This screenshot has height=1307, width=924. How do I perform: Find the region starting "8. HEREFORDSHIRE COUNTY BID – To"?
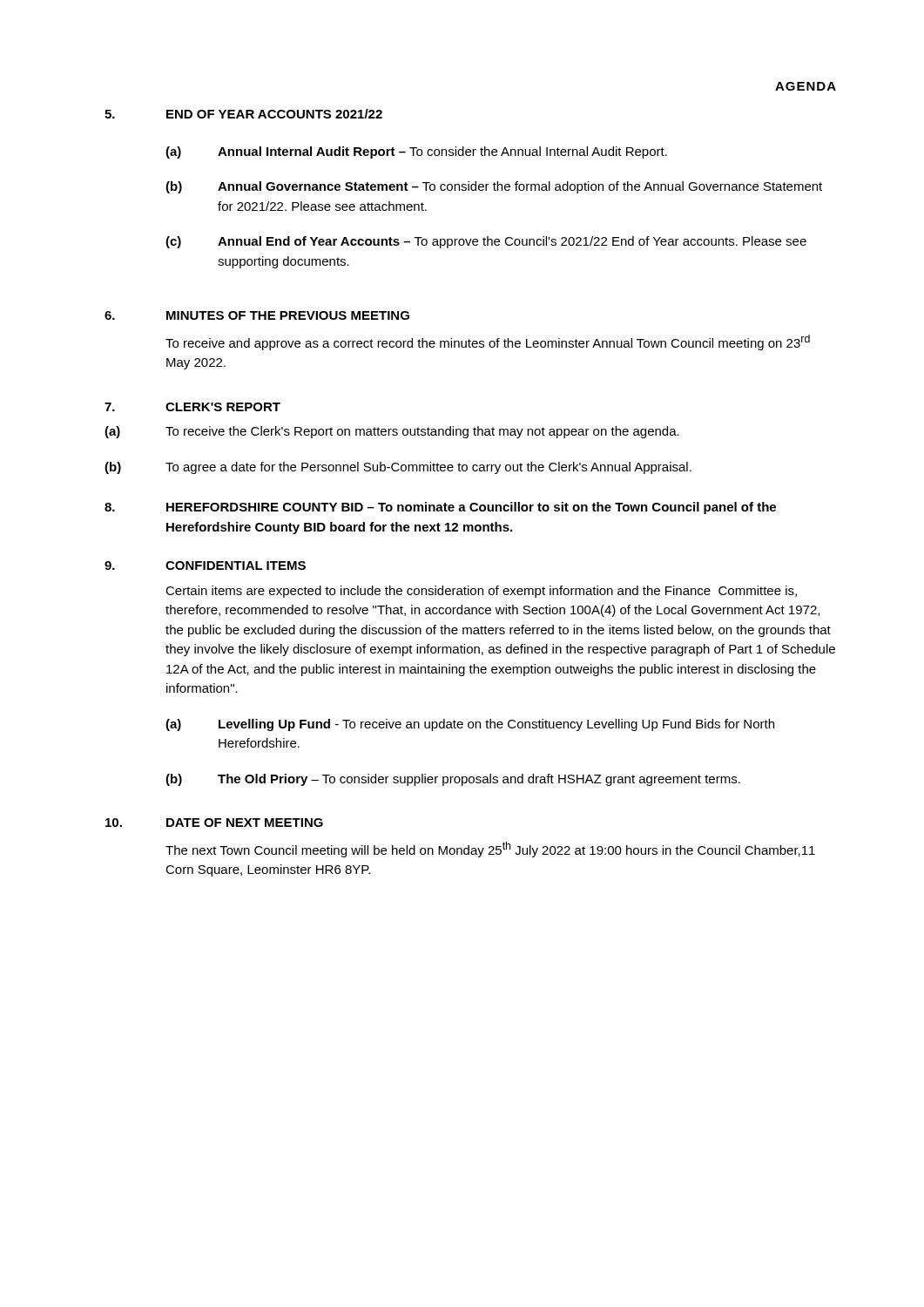click(471, 517)
